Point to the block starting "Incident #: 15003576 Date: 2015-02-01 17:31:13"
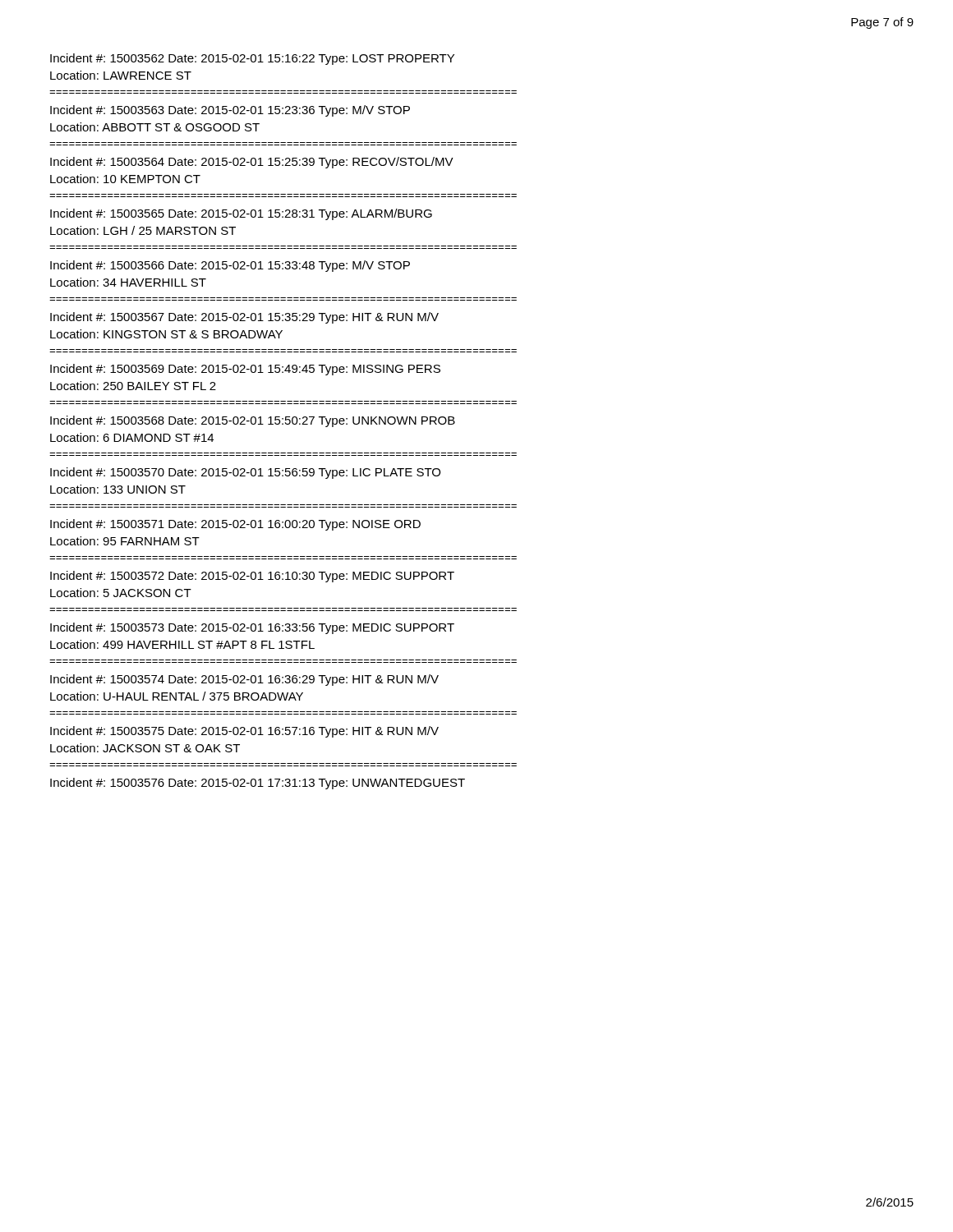Viewport: 953px width, 1232px height. pos(258,784)
